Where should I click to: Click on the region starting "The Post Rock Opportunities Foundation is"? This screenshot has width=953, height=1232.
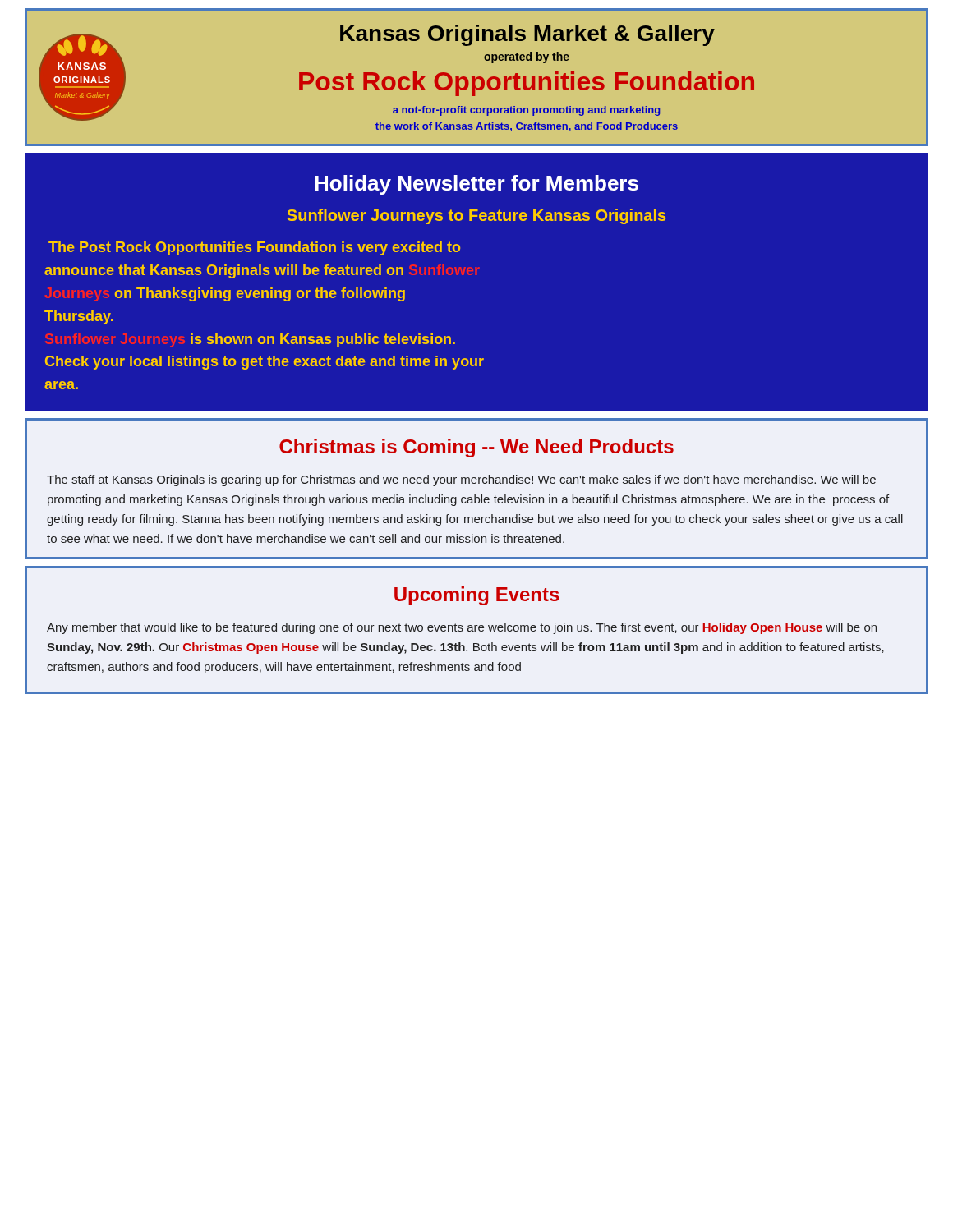(254, 248)
